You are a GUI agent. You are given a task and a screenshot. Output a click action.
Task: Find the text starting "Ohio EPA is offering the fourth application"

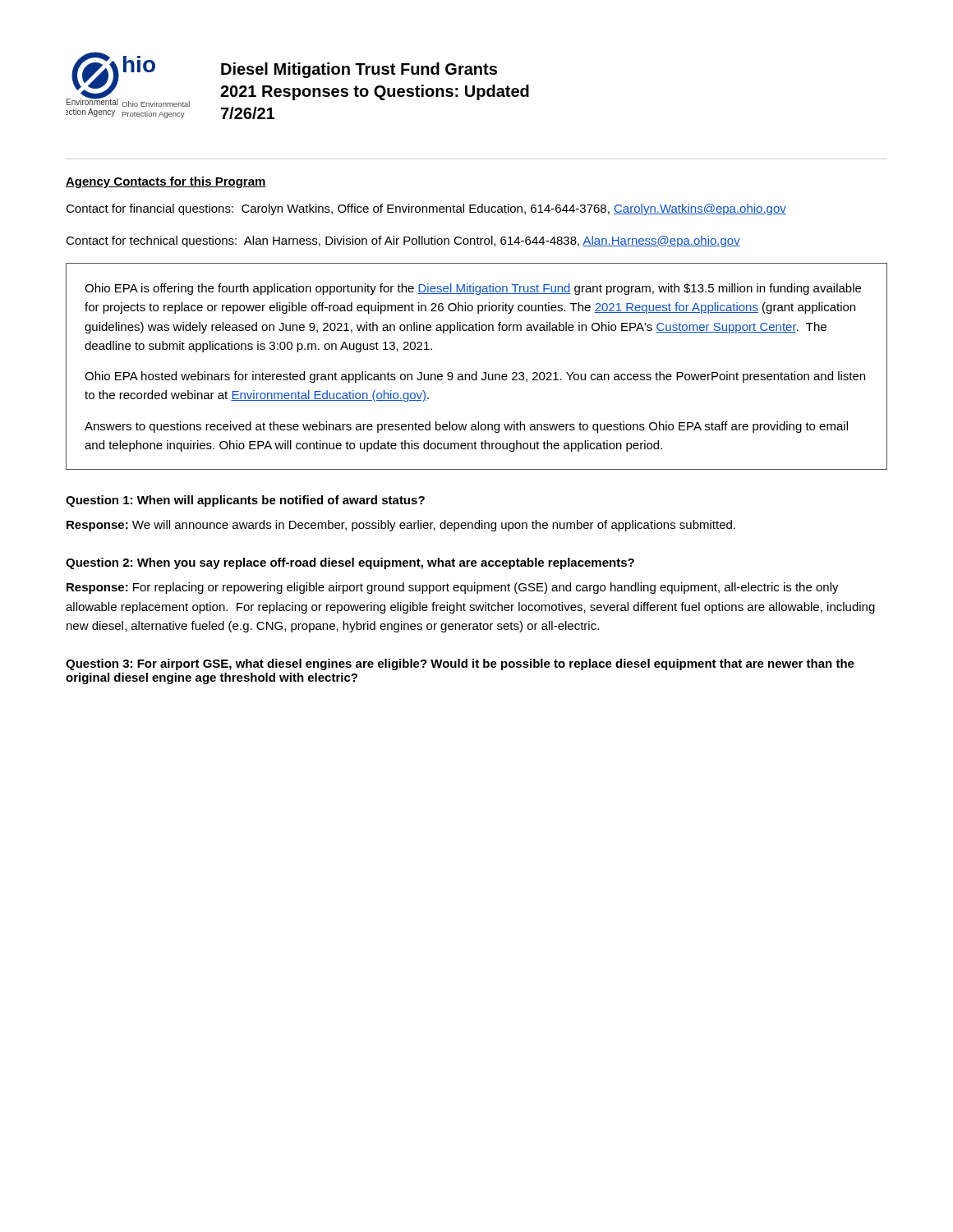pos(476,366)
